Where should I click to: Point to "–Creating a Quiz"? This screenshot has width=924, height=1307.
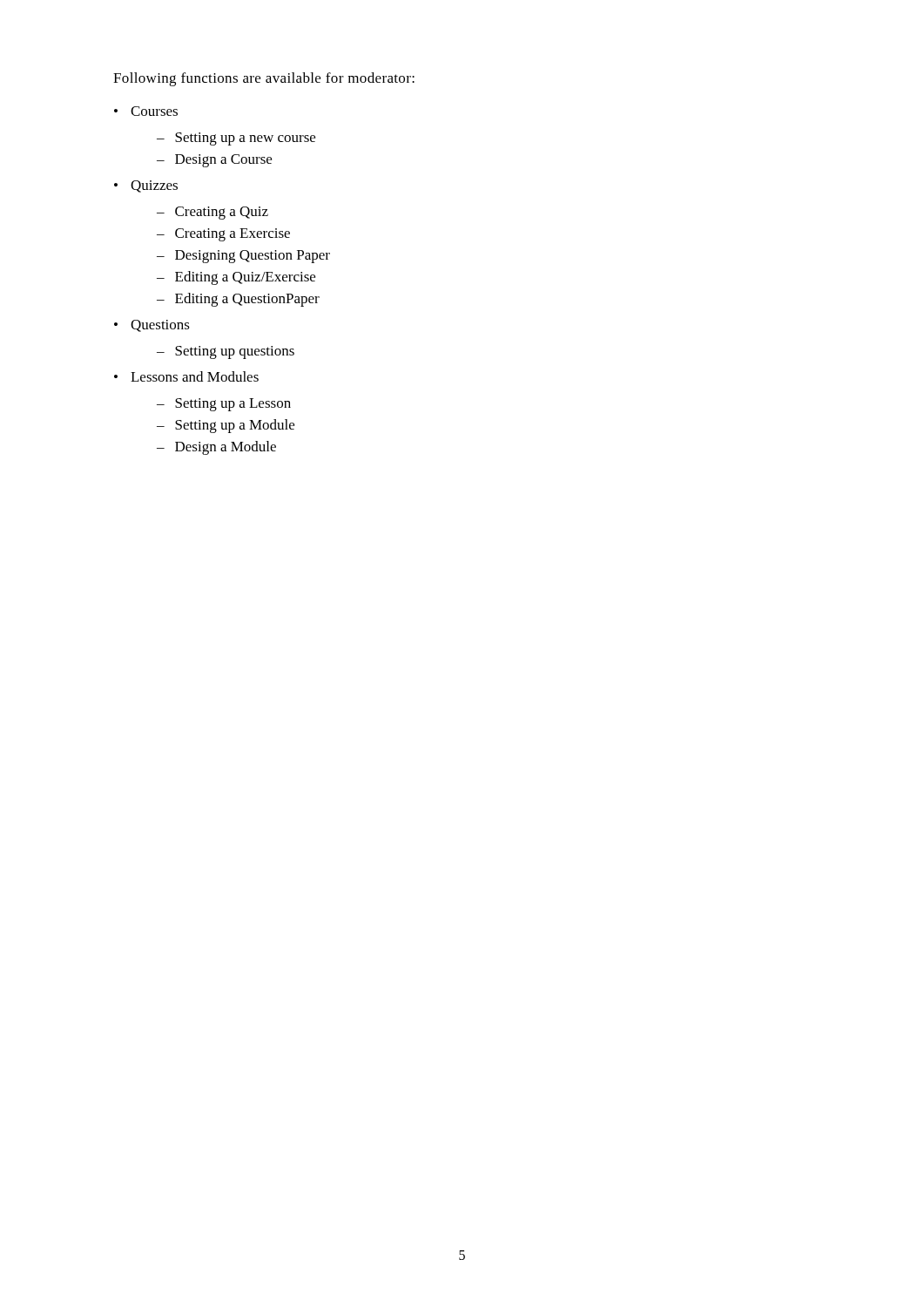[x=213, y=212]
